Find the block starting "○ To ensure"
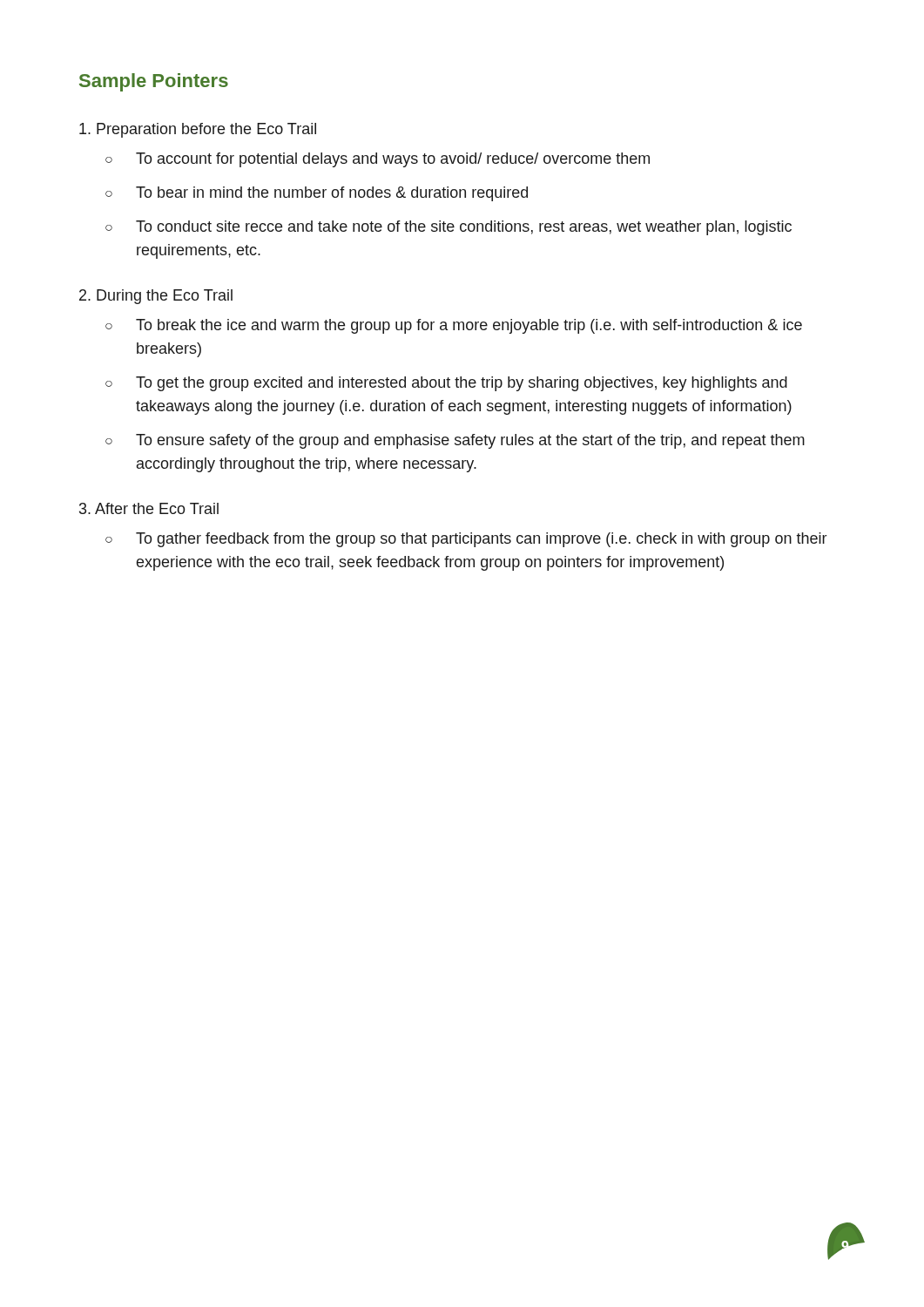 (475, 452)
